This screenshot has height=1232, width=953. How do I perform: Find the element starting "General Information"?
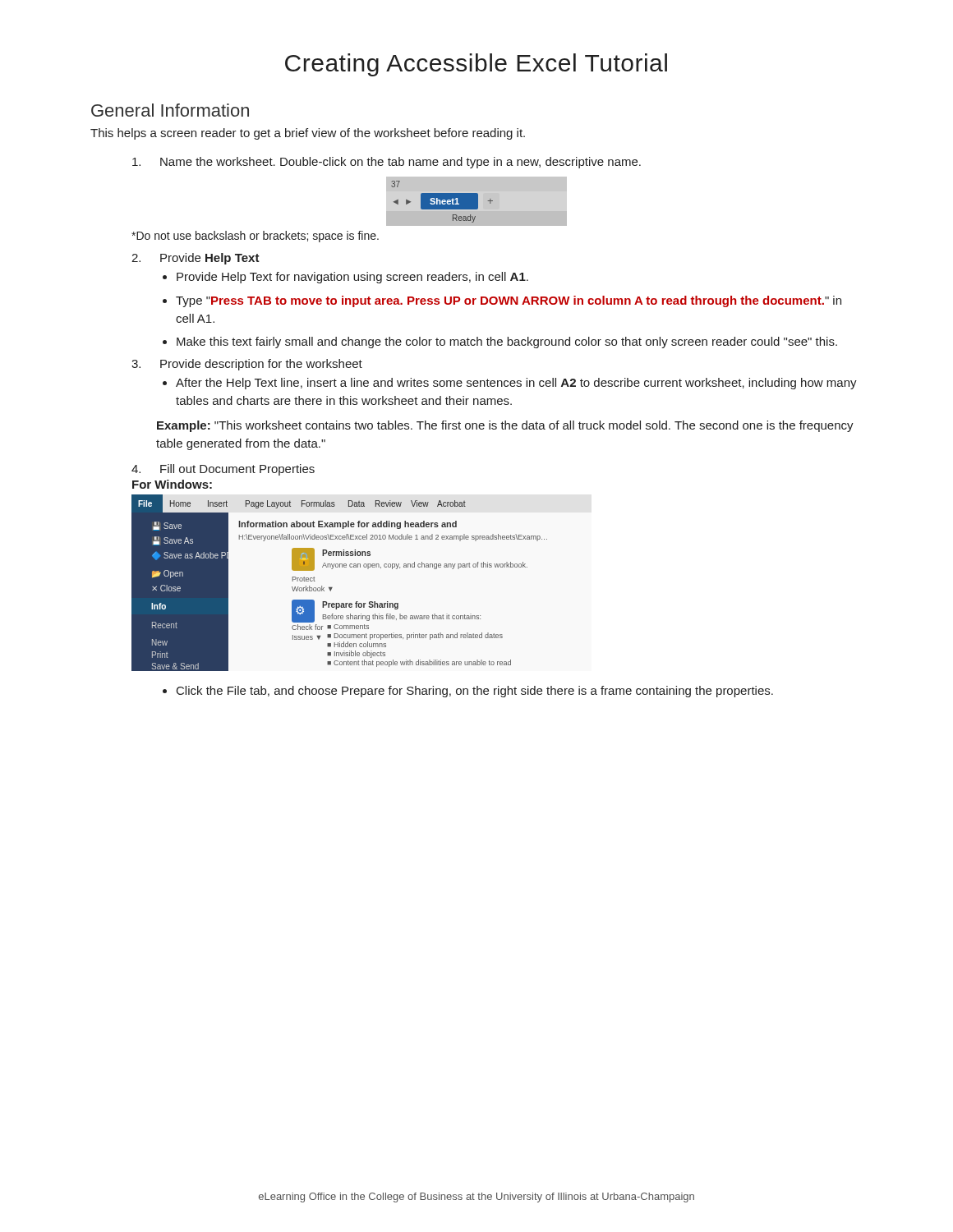click(x=170, y=110)
